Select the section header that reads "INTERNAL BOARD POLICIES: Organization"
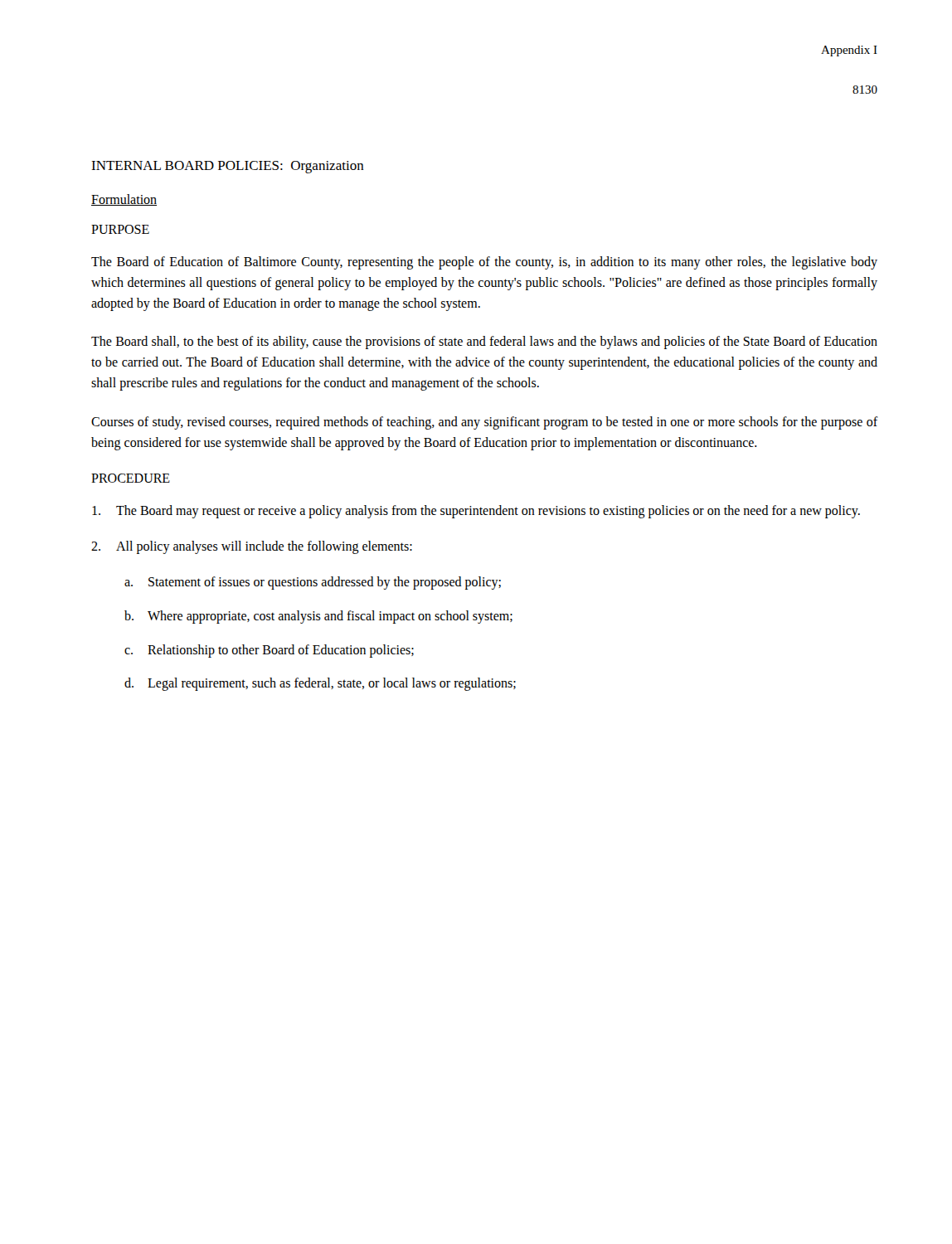The image size is (952, 1244). point(227,165)
